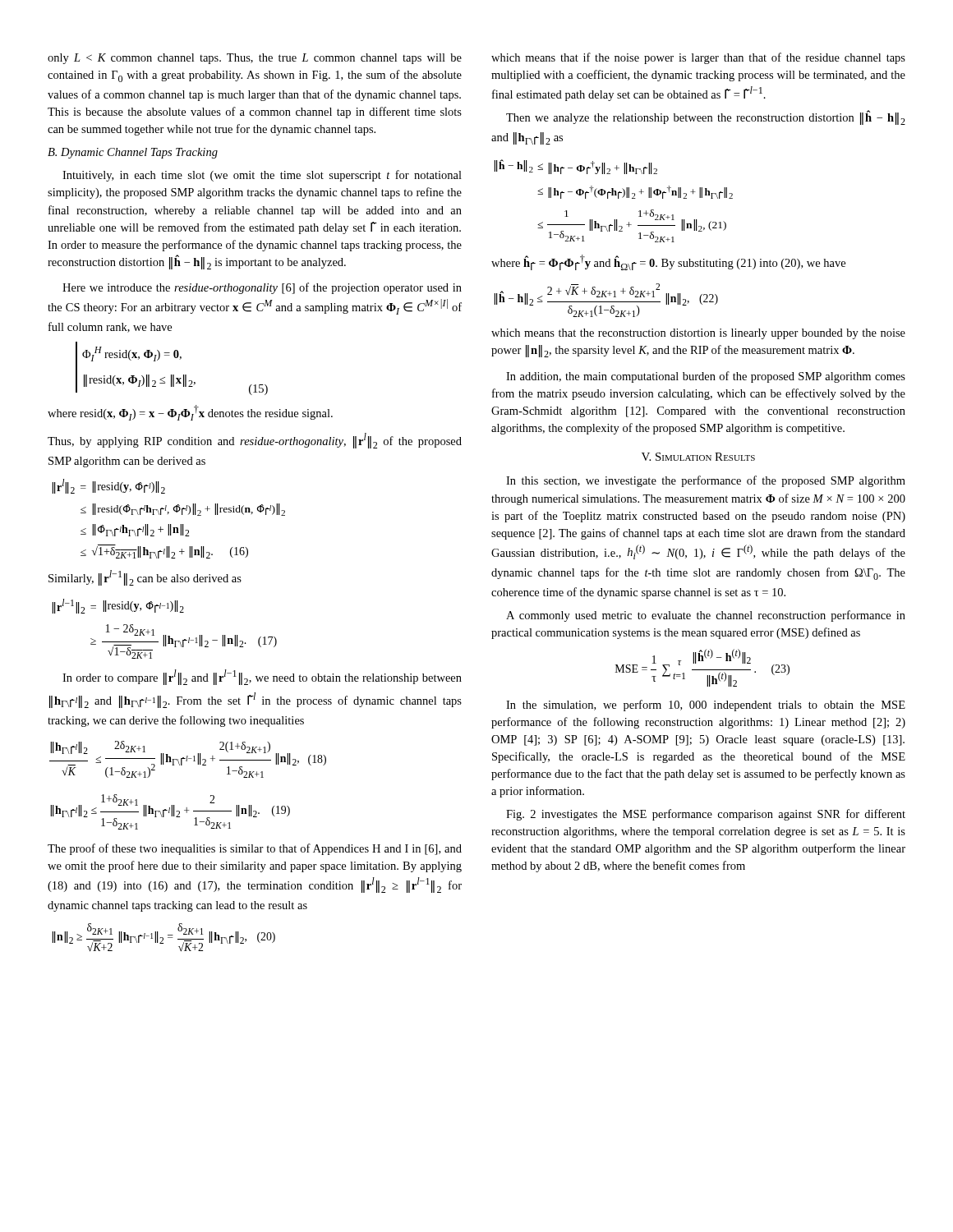Click on the block starting "ΦIH resid(x, ΦI) = 0, ‖resid(x, ΦI)‖2"
This screenshot has height=1232, width=953.
[x=265, y=370]
